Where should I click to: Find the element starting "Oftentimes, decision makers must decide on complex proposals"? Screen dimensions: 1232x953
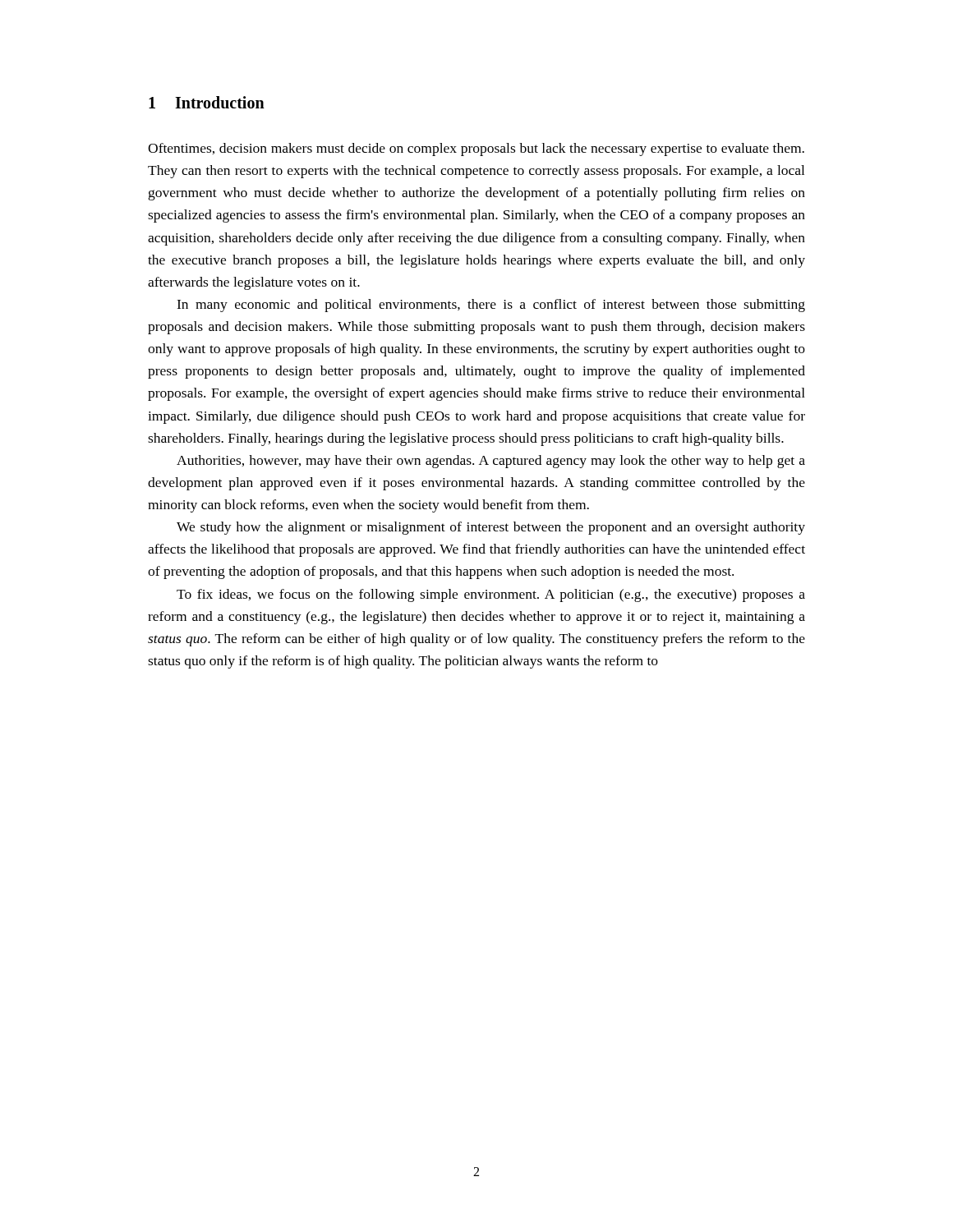tap(476, 215)
